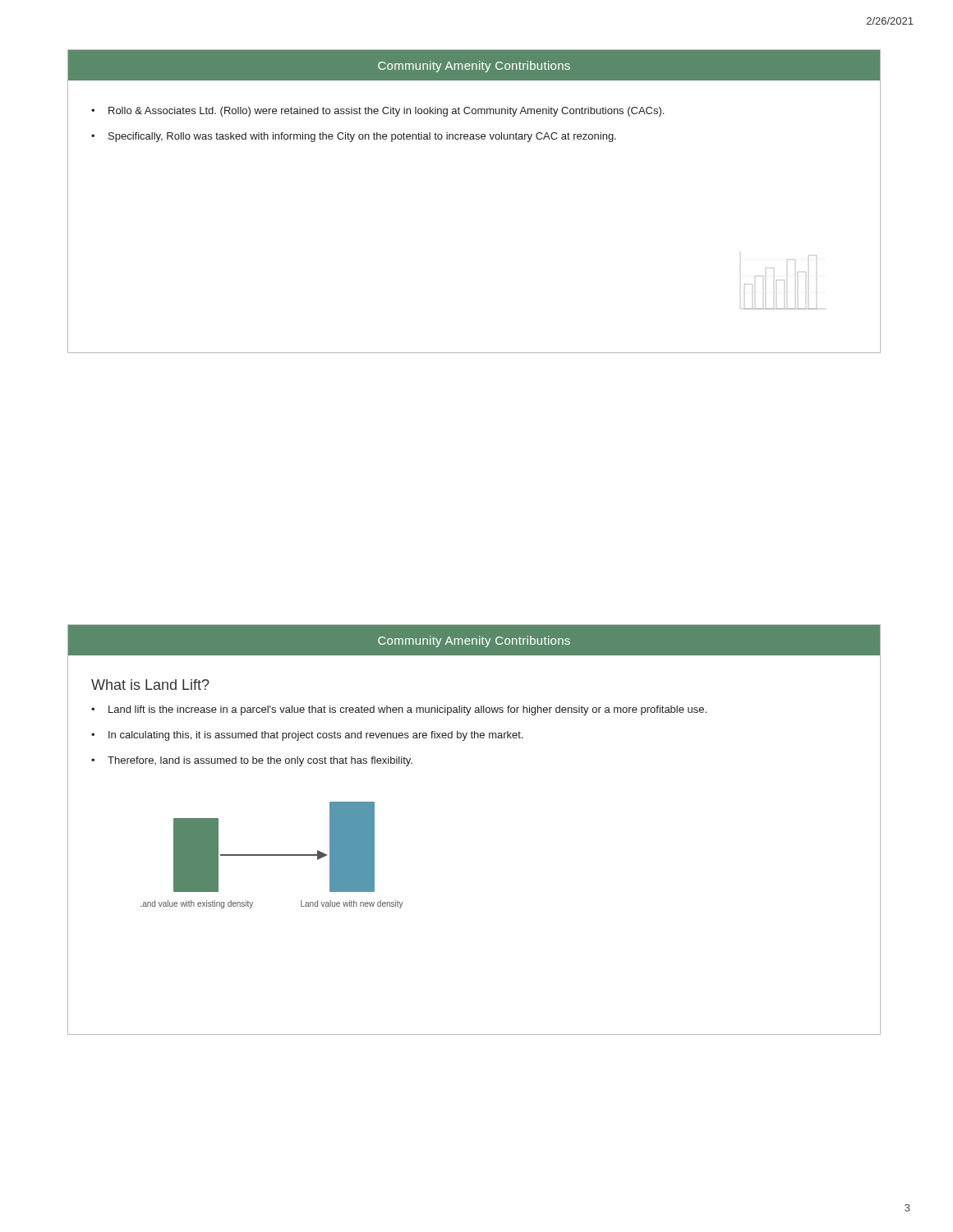Find the text starting "• Specifically, Rollo"
953x1232 pixels.
pyautogui.click(x=354, y=137)
